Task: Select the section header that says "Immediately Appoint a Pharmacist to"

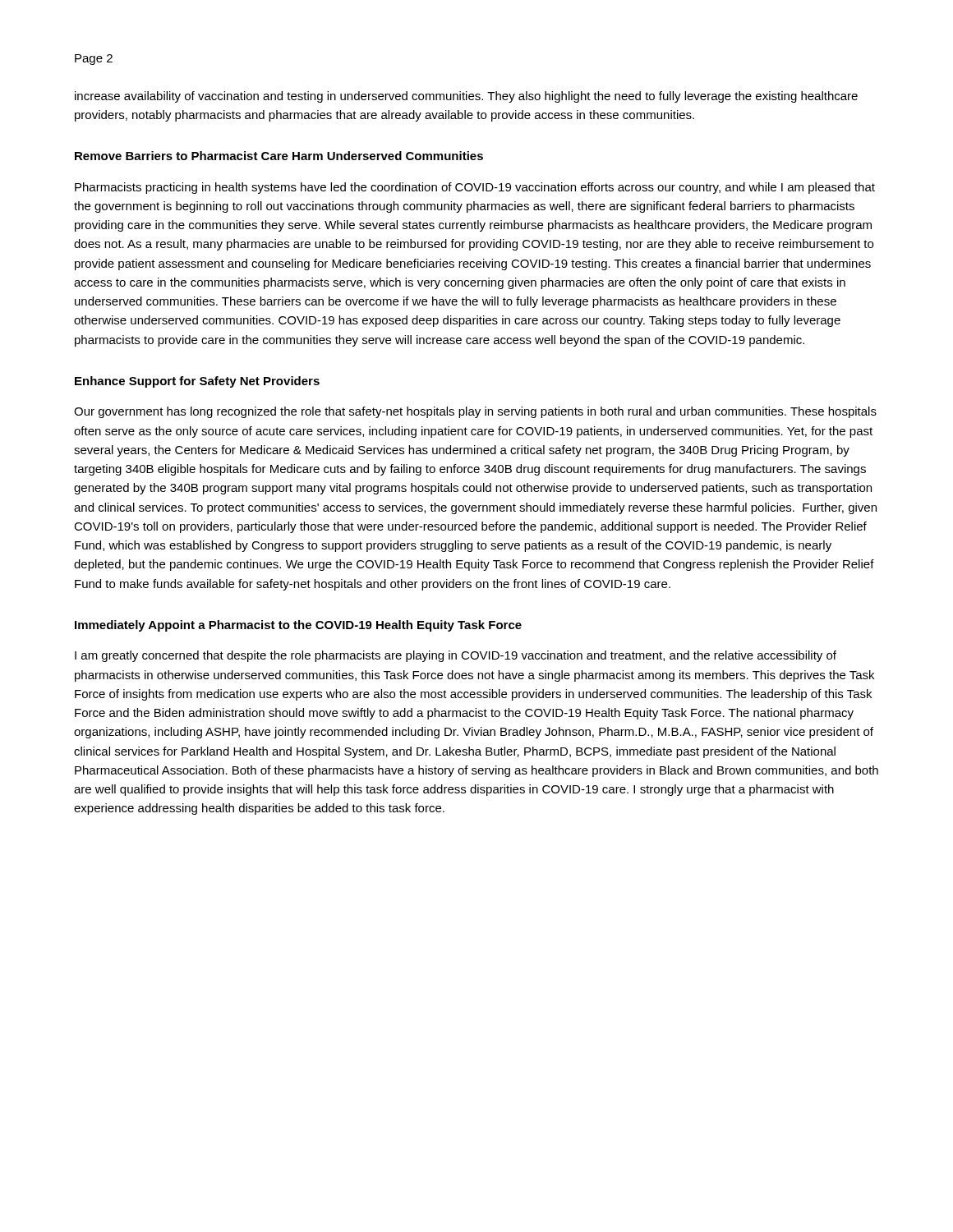Action: pos(298,624)
